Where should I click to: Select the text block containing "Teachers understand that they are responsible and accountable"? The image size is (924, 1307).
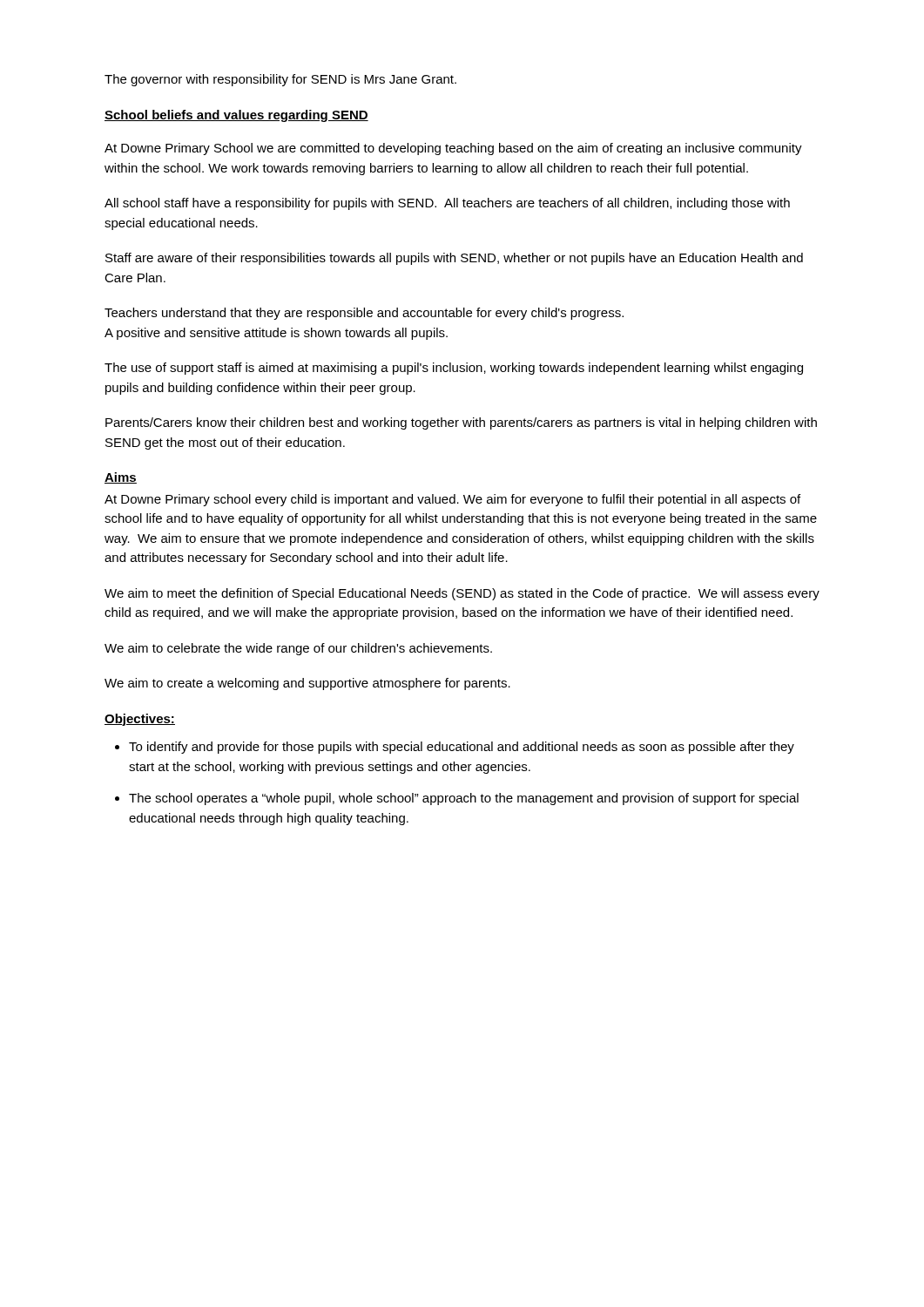(365, 322)
